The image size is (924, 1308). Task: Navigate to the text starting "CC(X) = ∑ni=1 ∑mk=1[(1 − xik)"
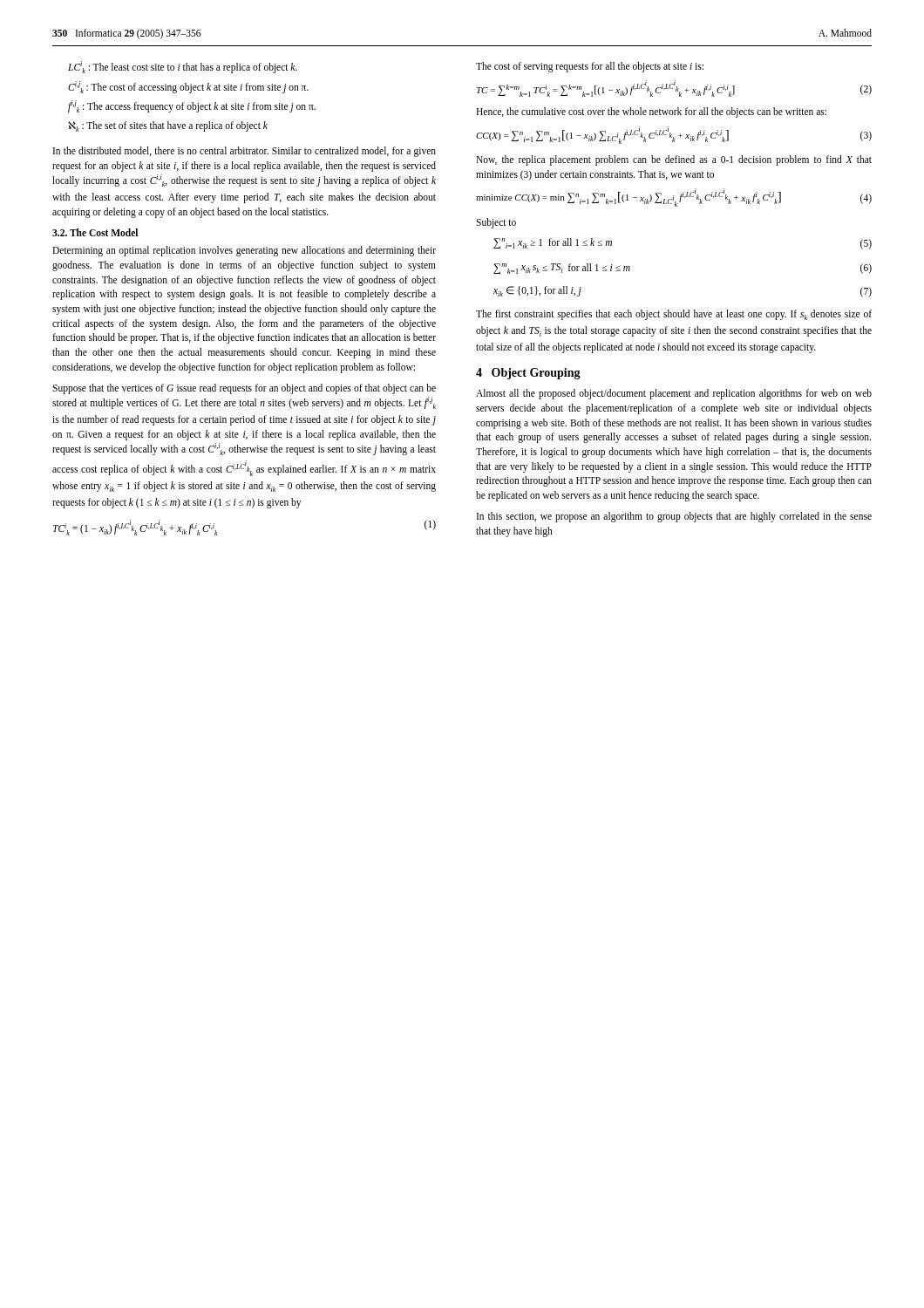[674, 136]
